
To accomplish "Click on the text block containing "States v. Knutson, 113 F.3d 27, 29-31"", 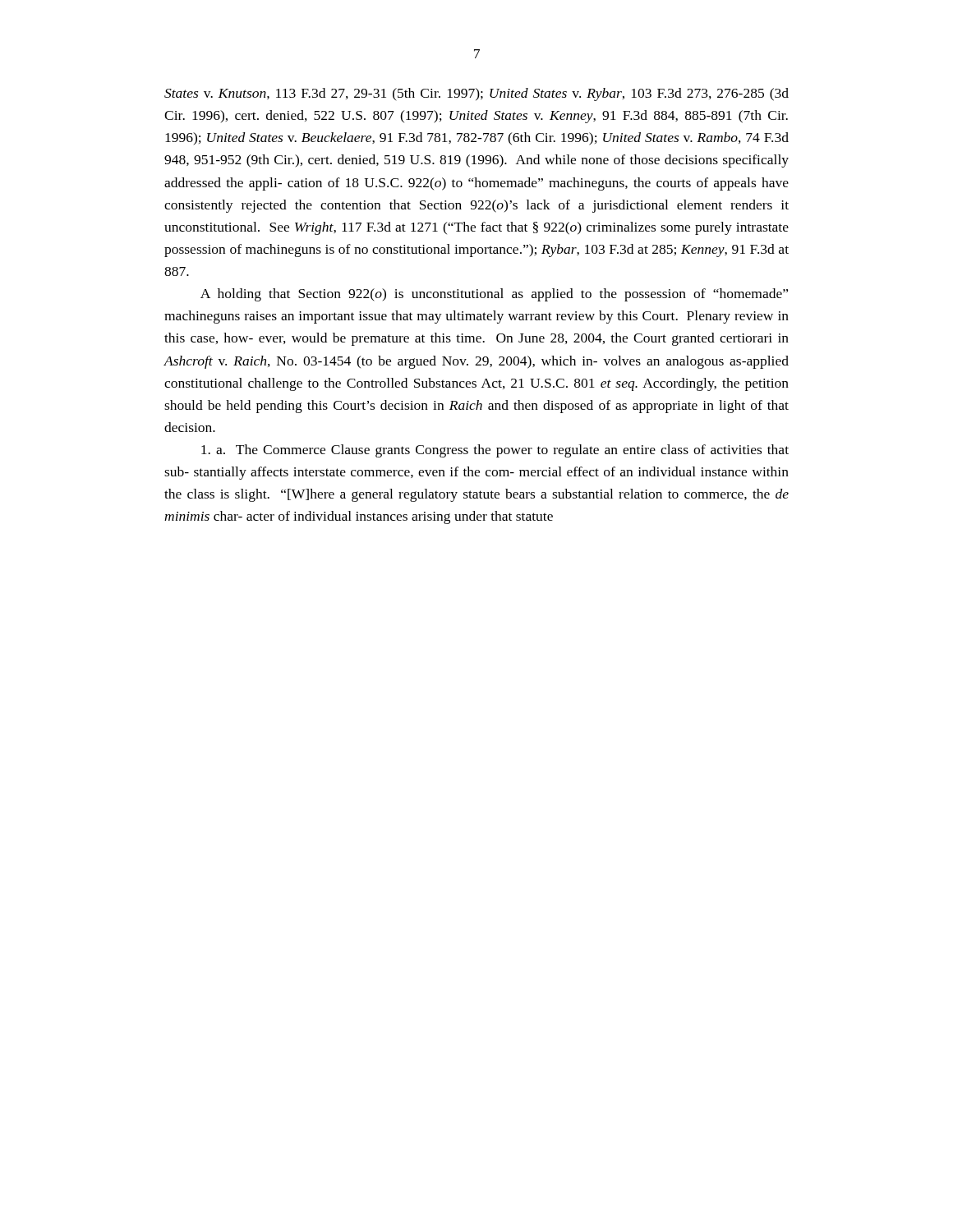I will (476, 305).
